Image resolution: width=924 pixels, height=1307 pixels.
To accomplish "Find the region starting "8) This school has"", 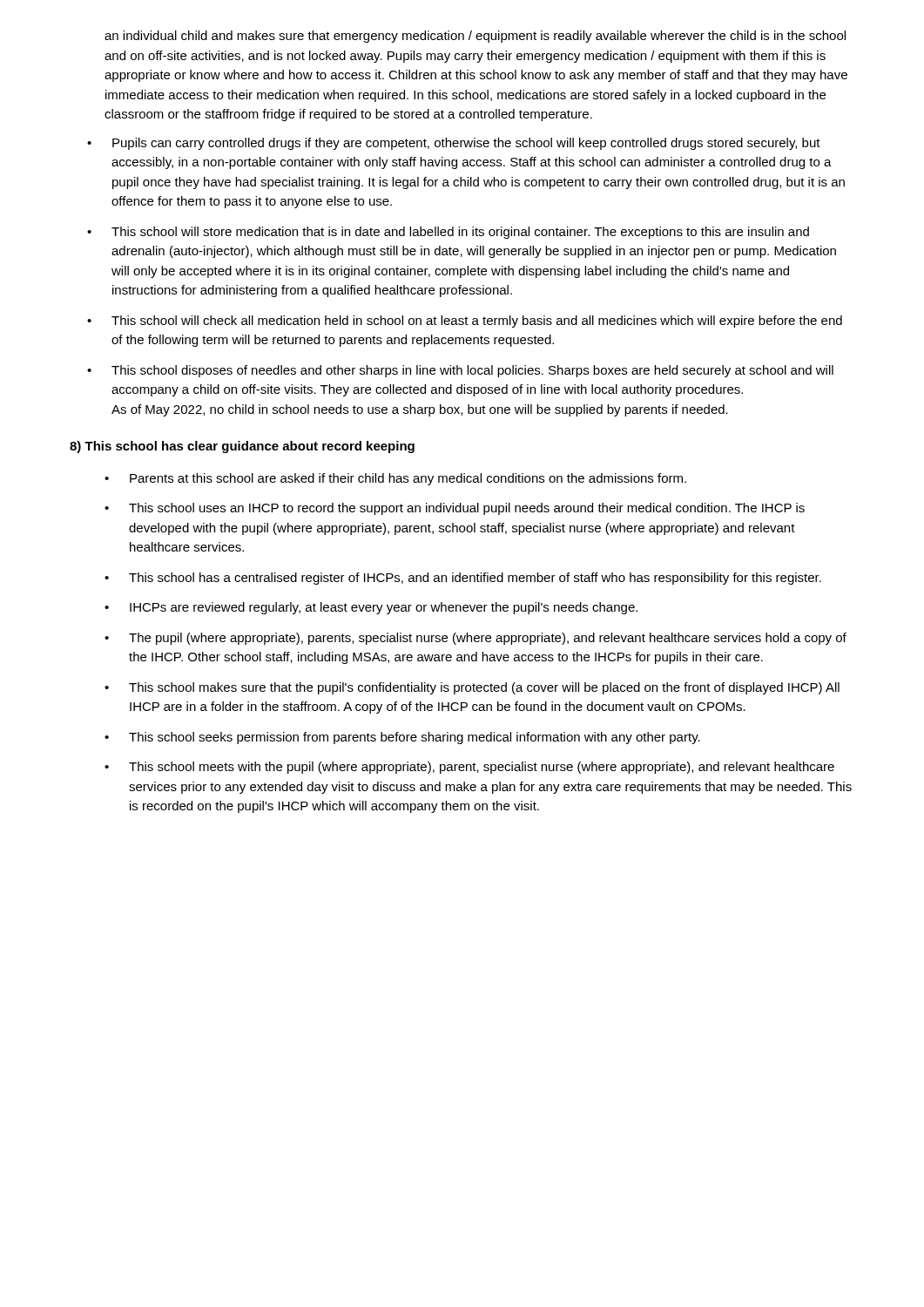I will [242, 446].
